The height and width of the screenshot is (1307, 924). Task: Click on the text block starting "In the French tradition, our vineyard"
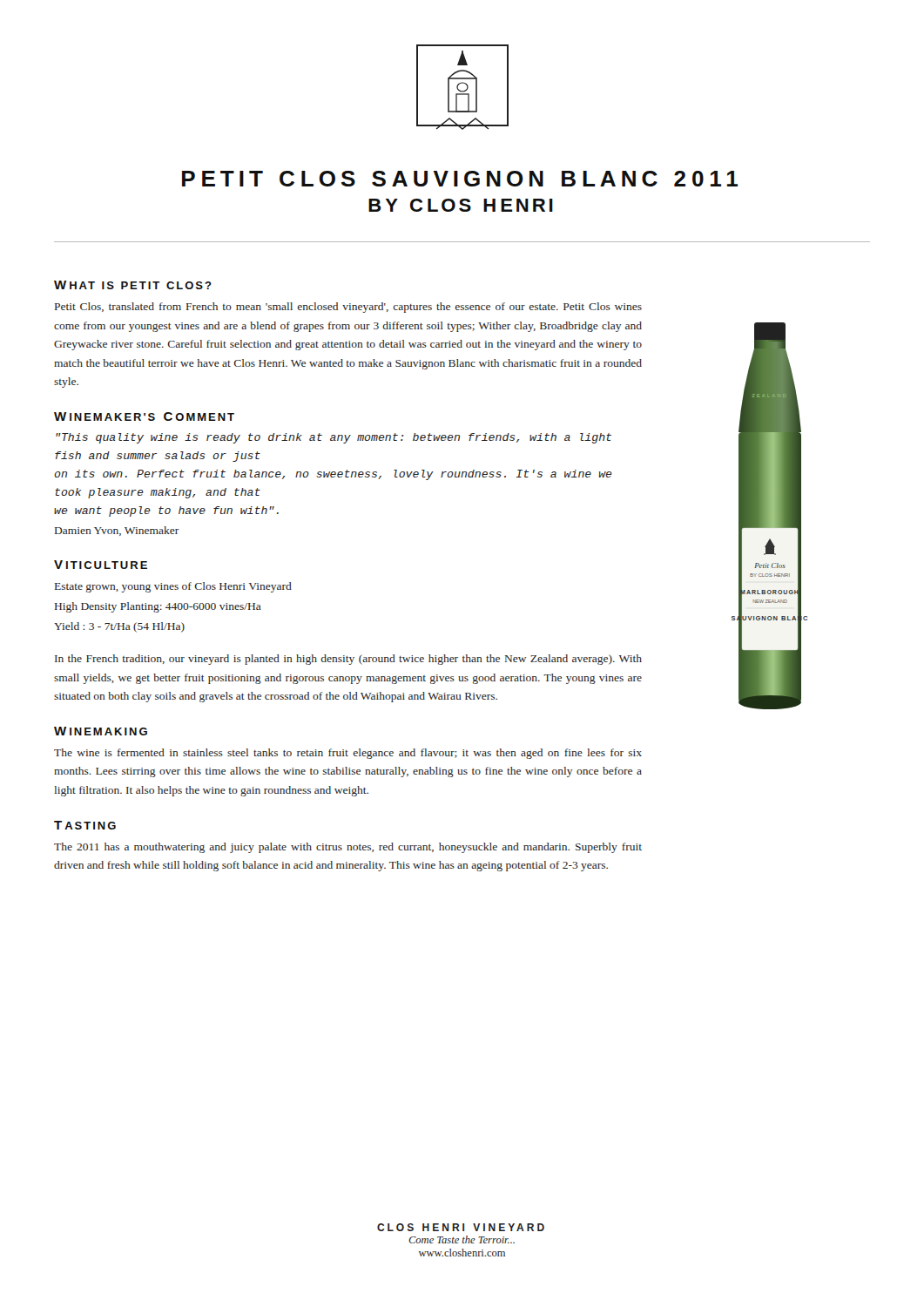coord(348,677)
